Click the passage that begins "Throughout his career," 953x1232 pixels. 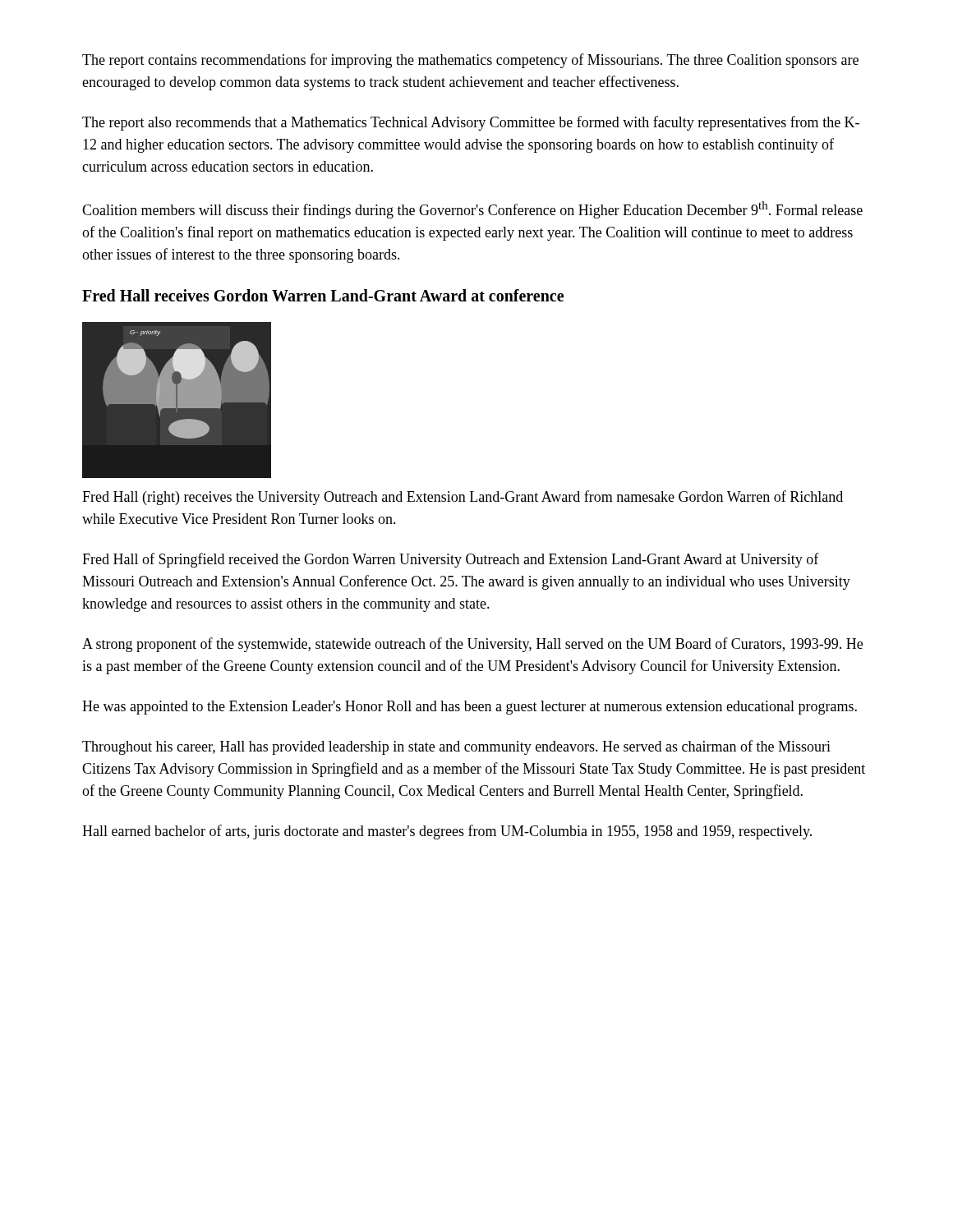474,769
